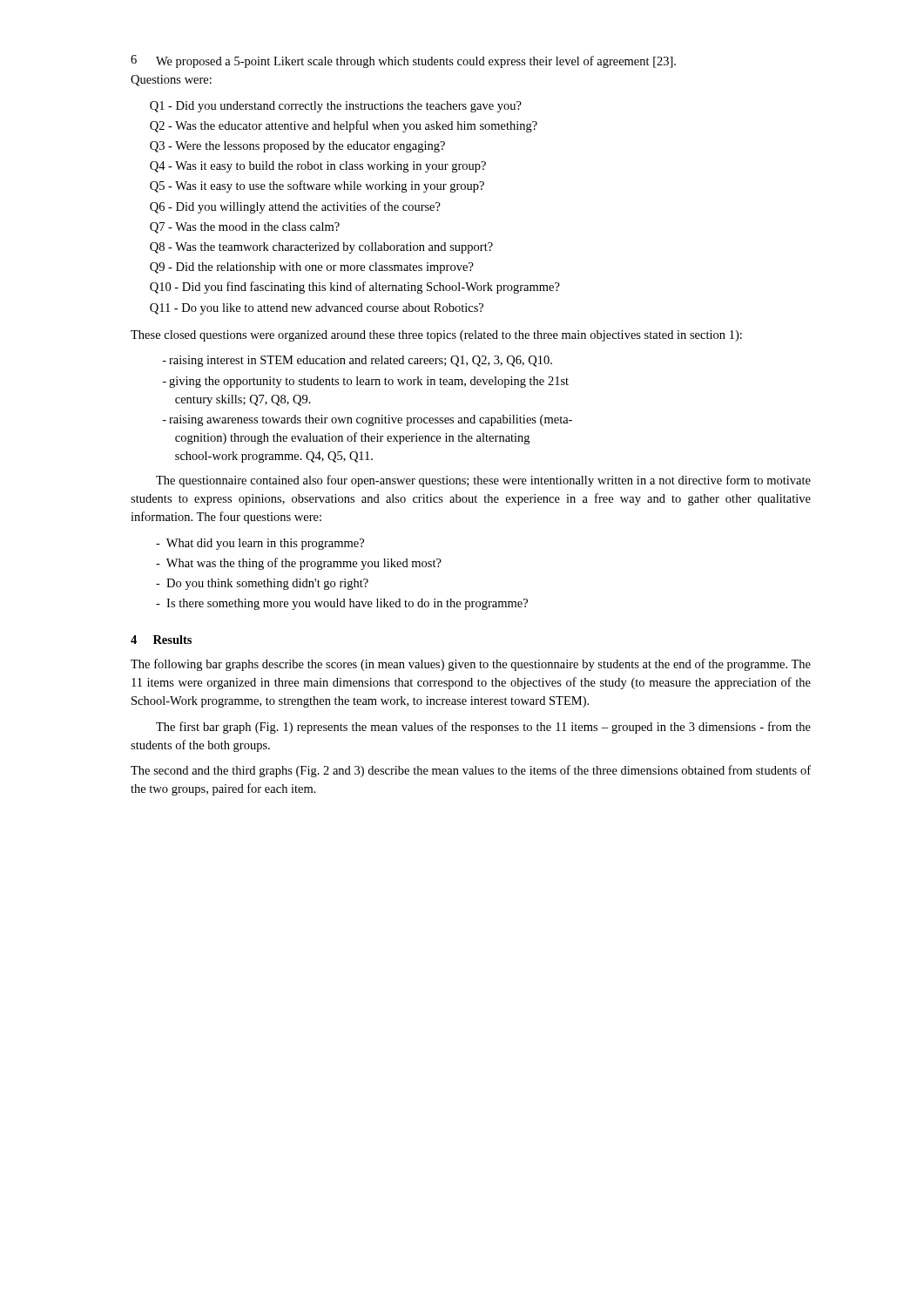Select the list item that reads "Q3 - Were the lessons proposed by the"
Screen dimensions: 1307x924
click(x=297, y=146)
